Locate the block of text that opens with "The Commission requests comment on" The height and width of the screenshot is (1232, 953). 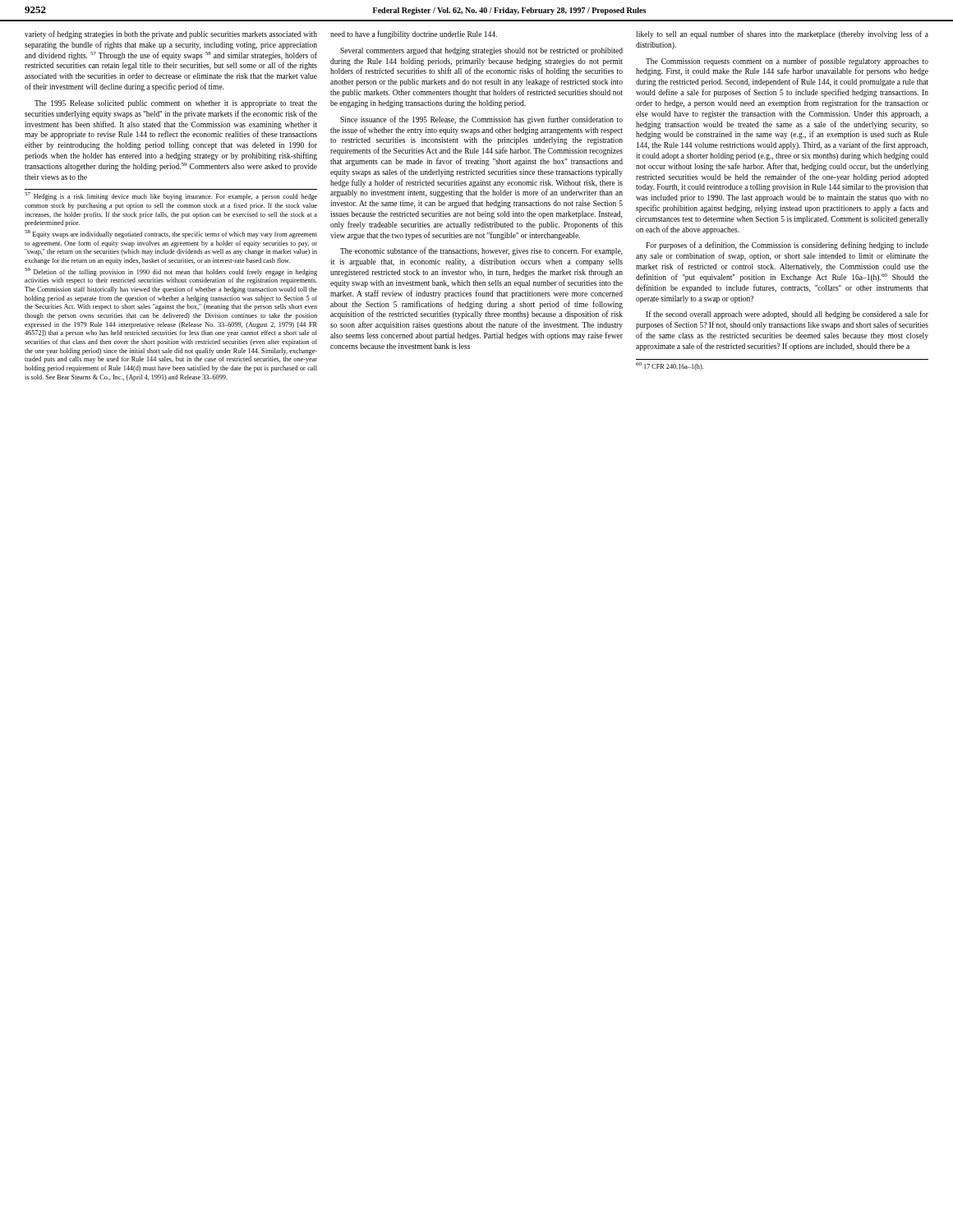coord(782,146)
